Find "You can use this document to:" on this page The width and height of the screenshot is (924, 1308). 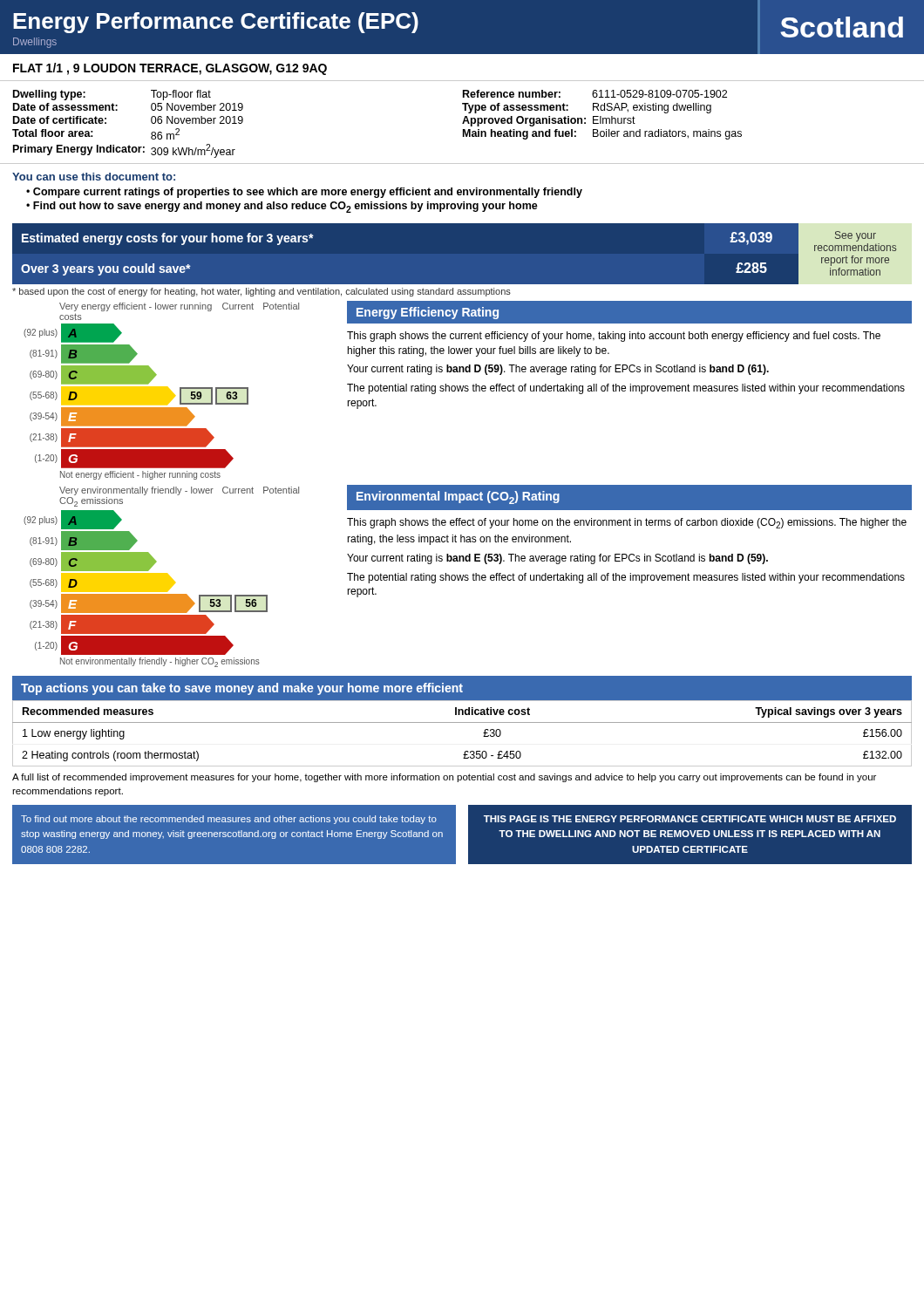coord(94,177)
